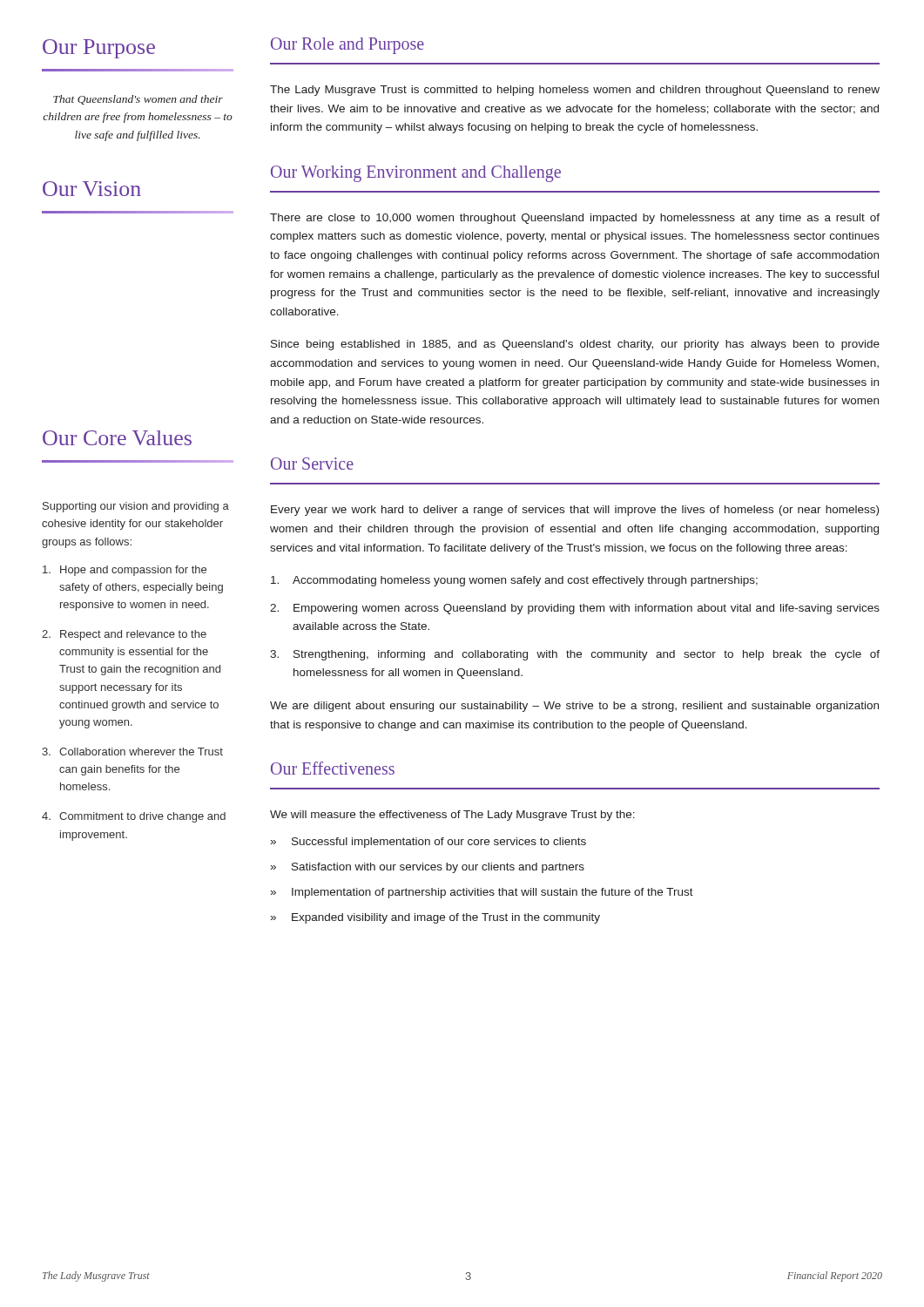Screen dimensions: 1307x924
Task: Select the text block starting "Our Role and Purpose"
Action: coord(347,46)
